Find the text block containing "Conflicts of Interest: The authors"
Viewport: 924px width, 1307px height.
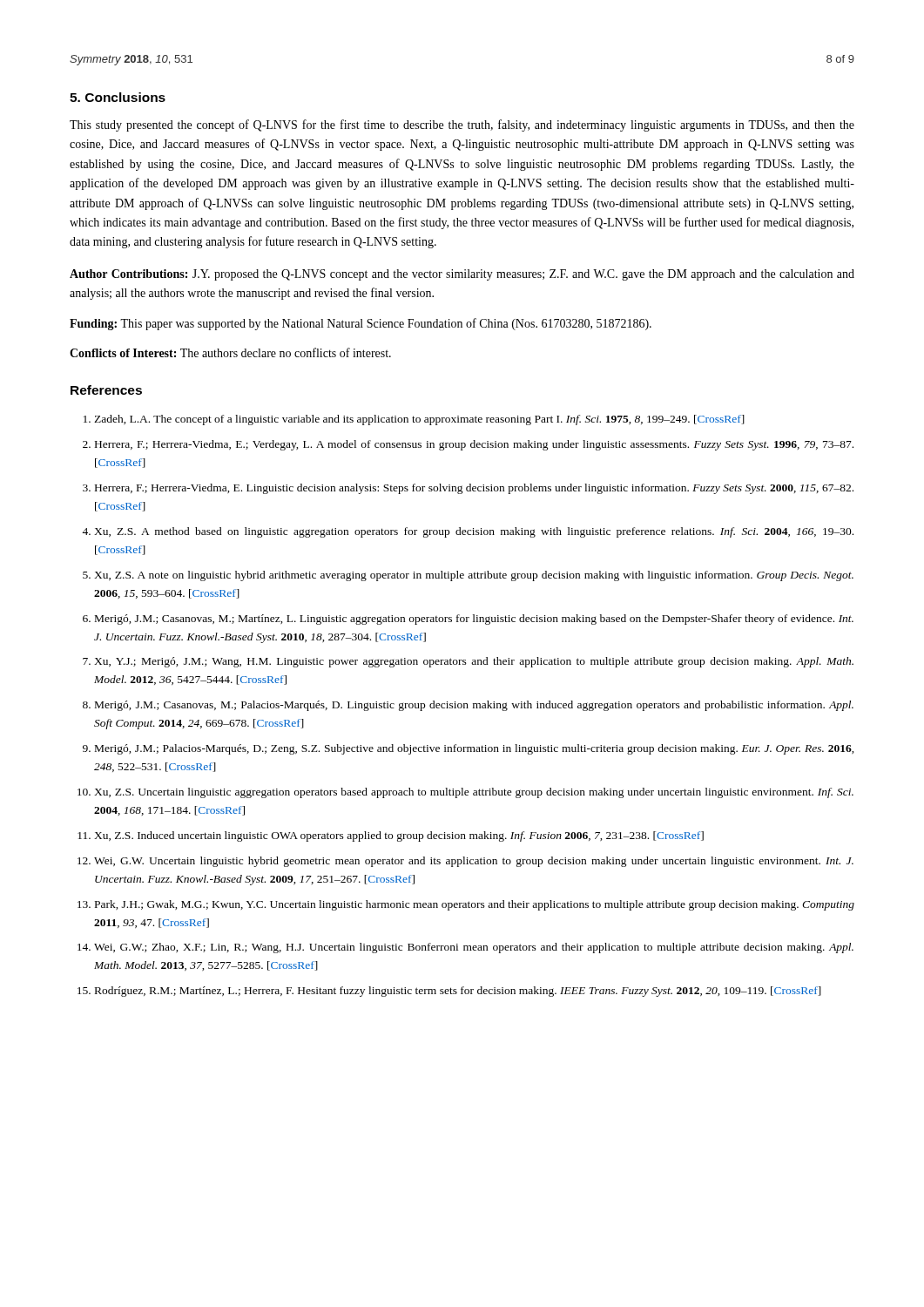(231, 353)
